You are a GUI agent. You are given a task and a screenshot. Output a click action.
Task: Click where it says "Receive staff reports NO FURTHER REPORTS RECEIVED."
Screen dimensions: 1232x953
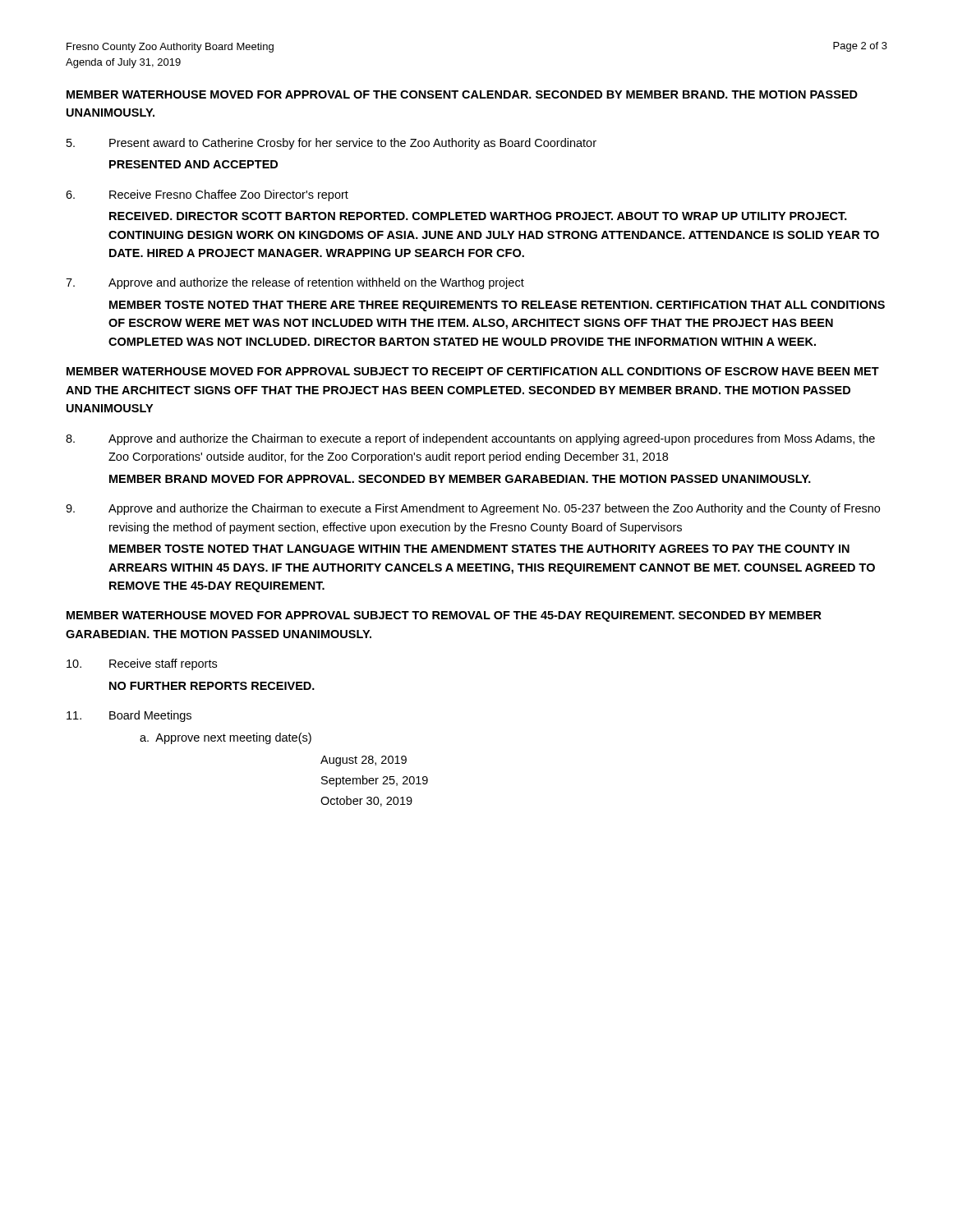coord(142,664)
